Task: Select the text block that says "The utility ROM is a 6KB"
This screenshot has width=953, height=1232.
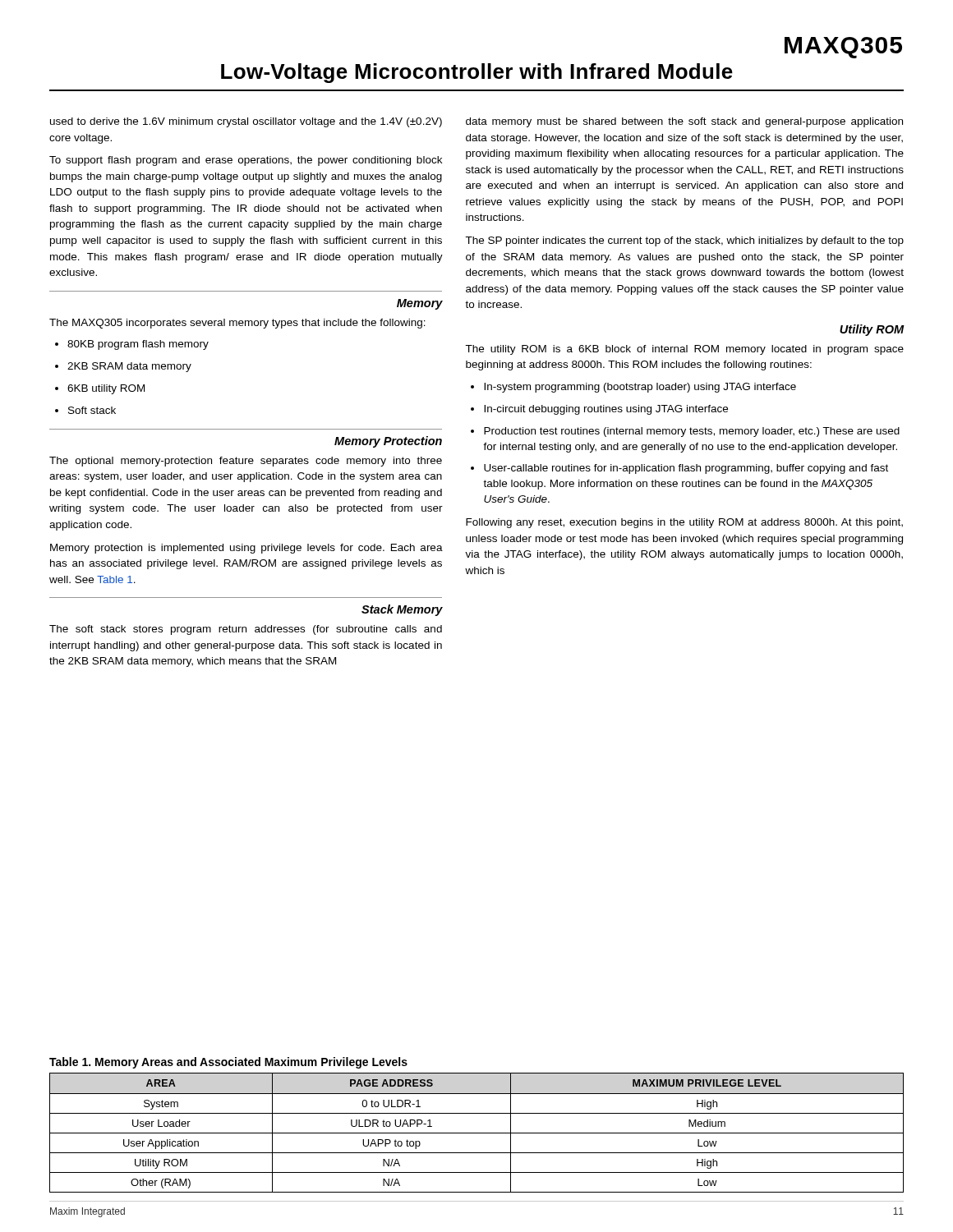Action: point(685,357)
